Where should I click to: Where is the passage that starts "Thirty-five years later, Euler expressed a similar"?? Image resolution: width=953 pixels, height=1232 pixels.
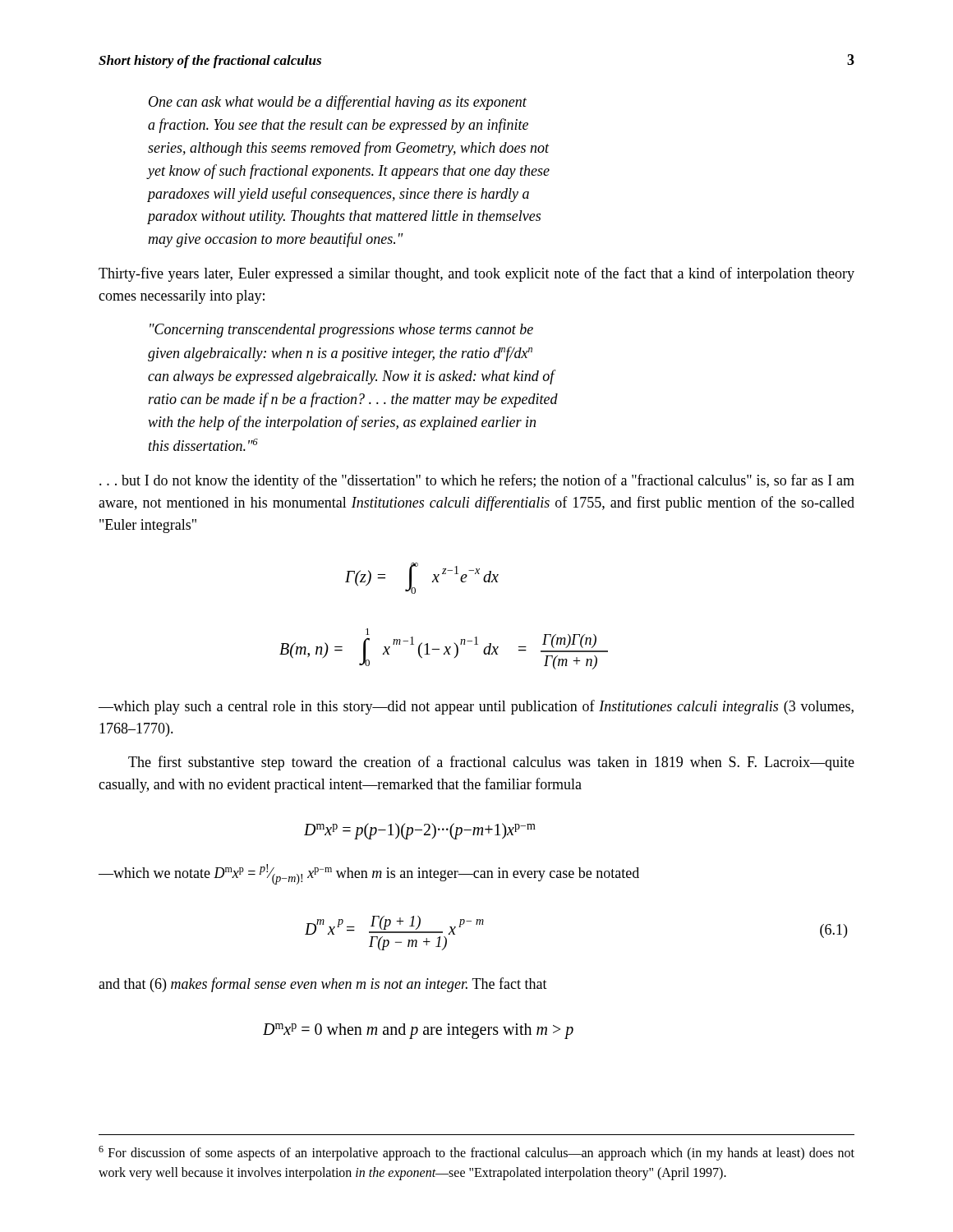(x=476, y=285)
